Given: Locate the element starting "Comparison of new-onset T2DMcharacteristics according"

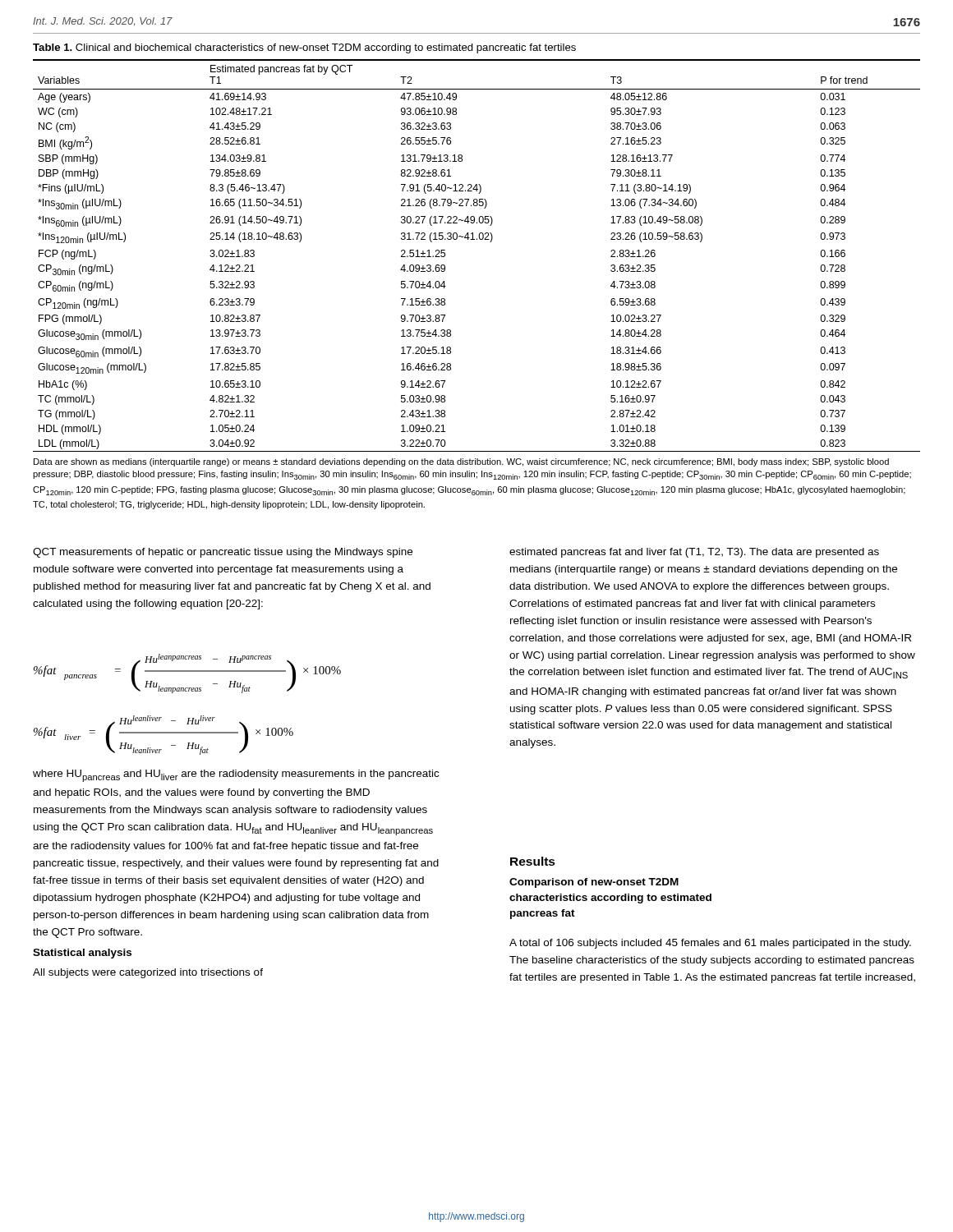Looking at the screenshot, I should [x=611, y=897].
